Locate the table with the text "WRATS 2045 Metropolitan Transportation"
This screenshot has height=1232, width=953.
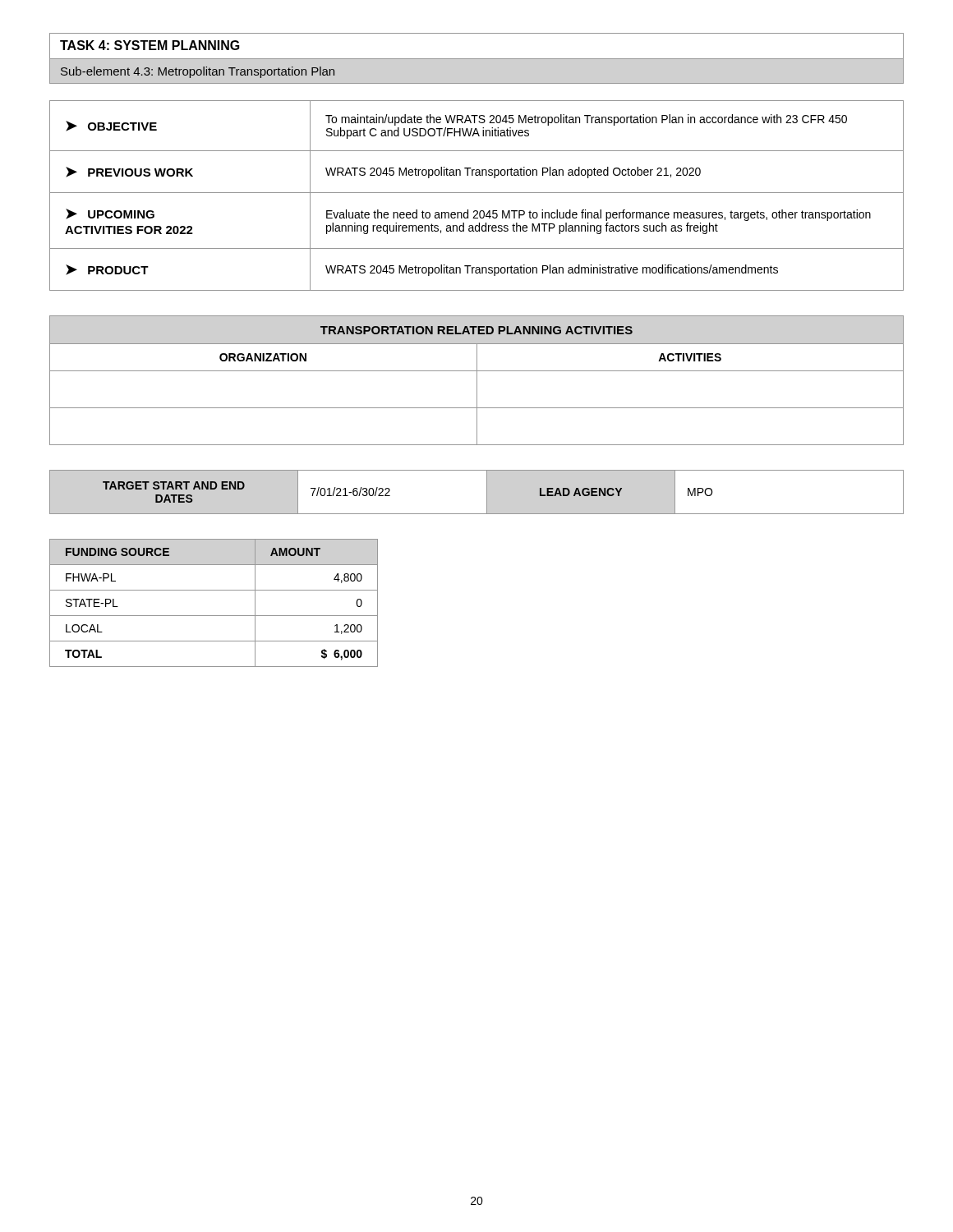476,195
